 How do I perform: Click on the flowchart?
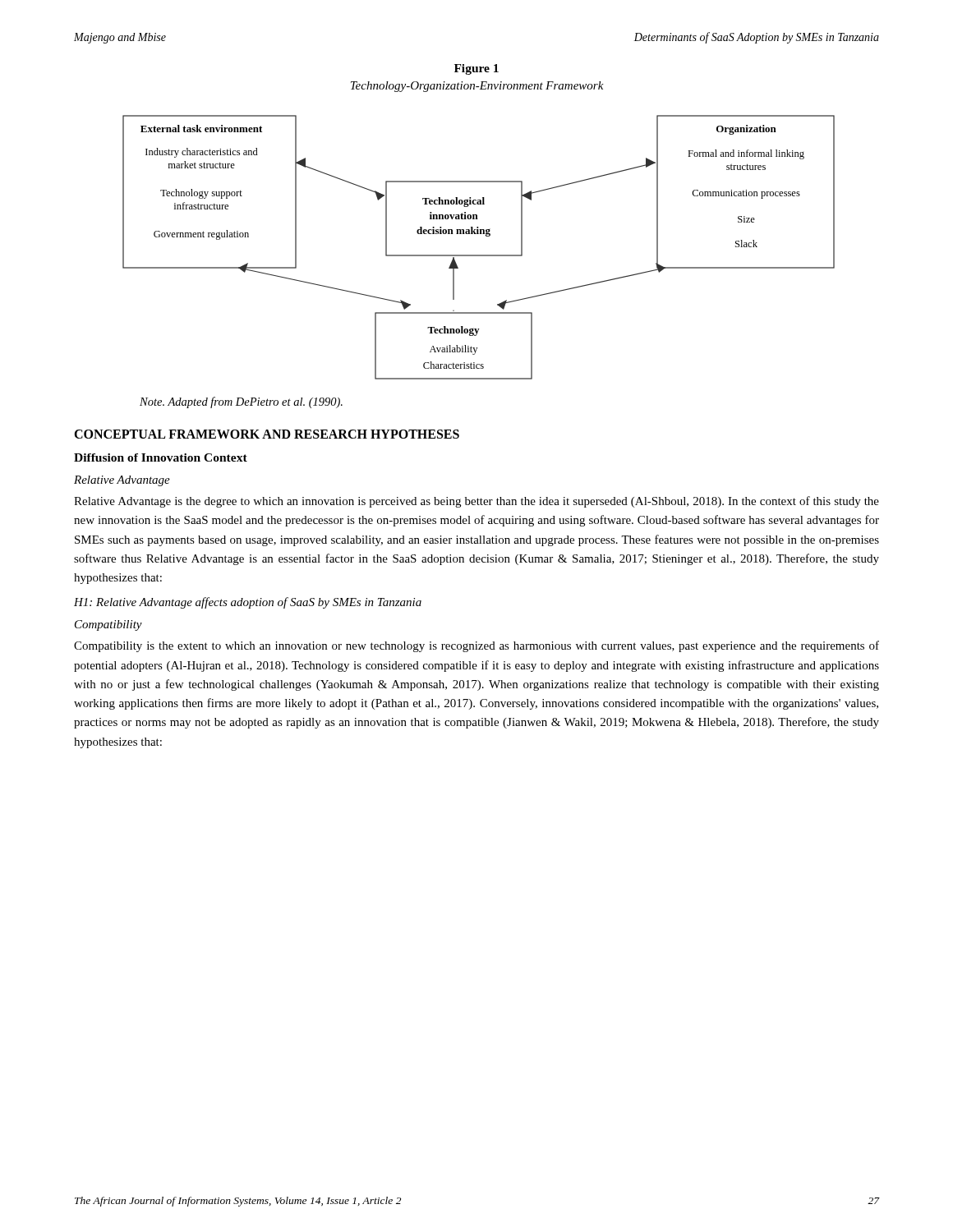click(476, 247)
